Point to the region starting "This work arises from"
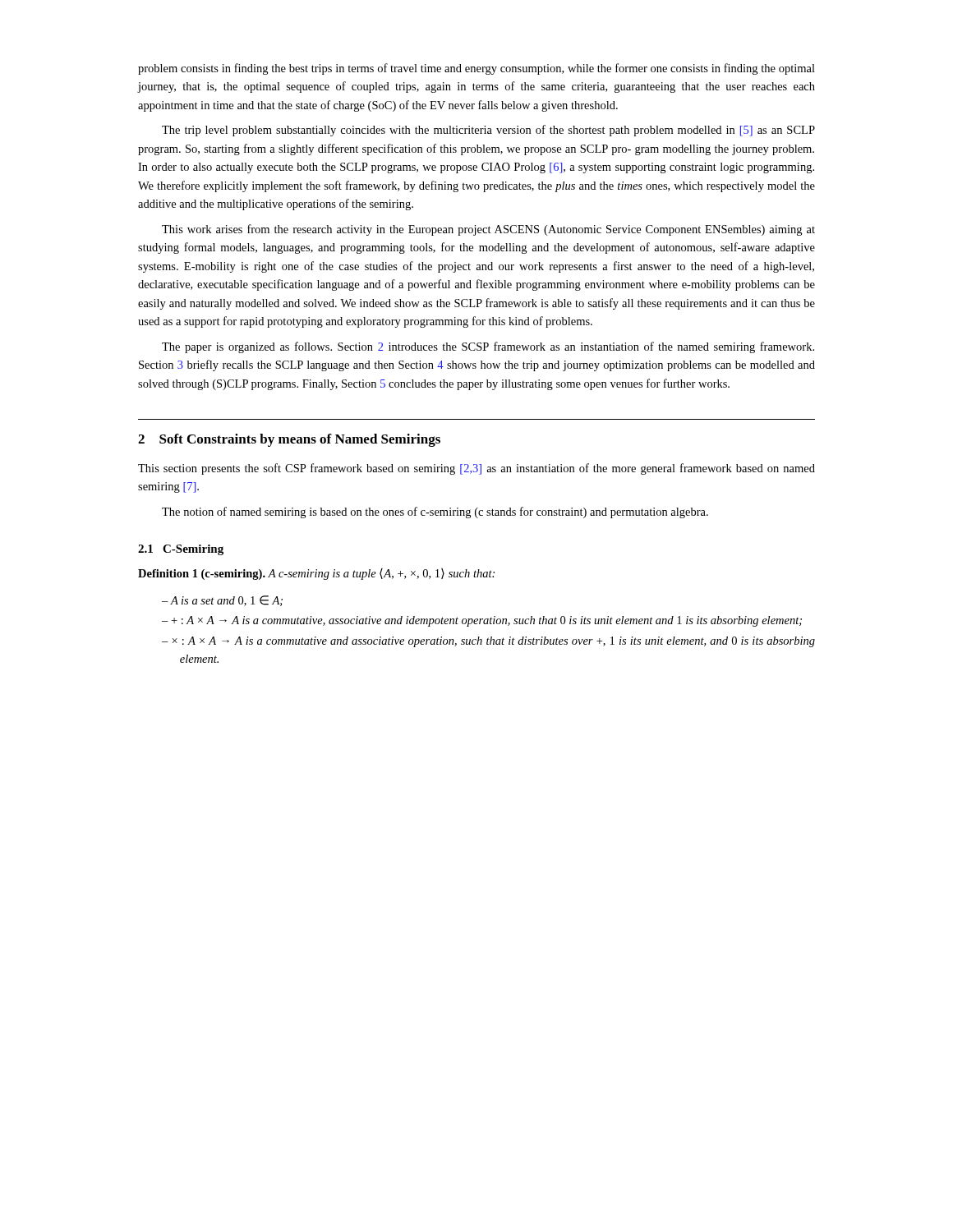The width and height of the screenshot is (953, 1232). coord(476,275)
